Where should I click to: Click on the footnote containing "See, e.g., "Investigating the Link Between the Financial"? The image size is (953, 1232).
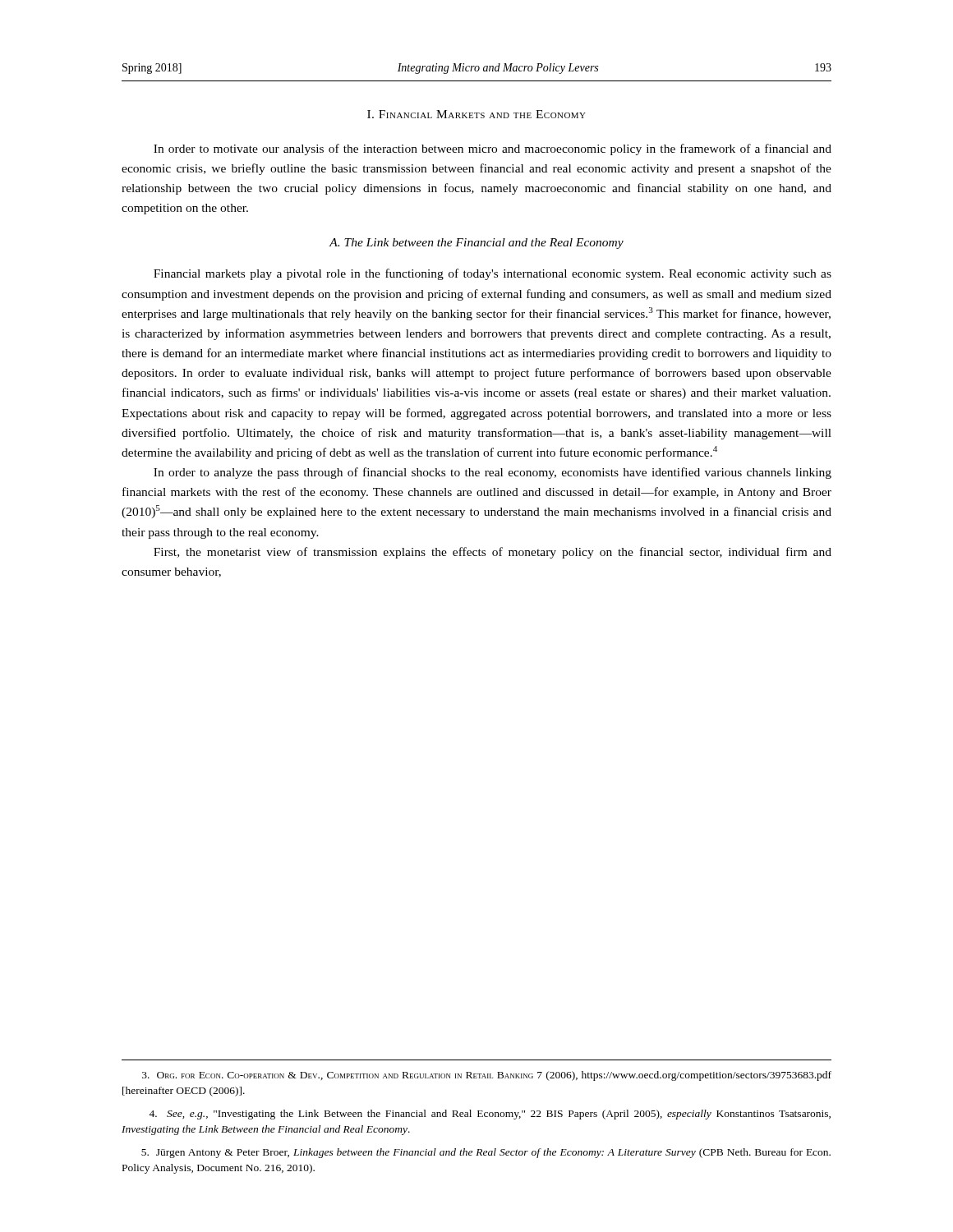point(476,1121)
